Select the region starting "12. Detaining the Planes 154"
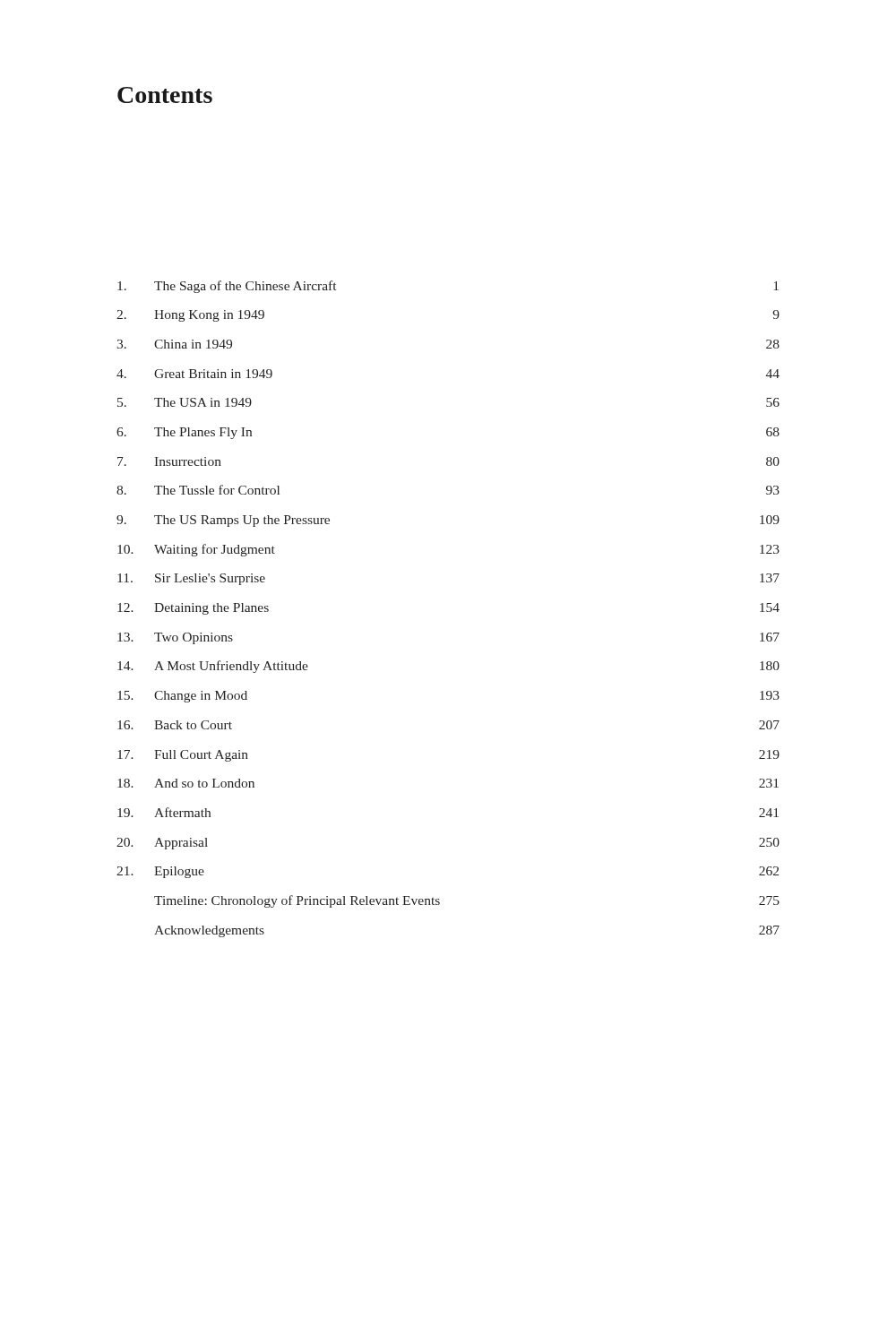The image size is (896, 1344). [x=214, y=609]
